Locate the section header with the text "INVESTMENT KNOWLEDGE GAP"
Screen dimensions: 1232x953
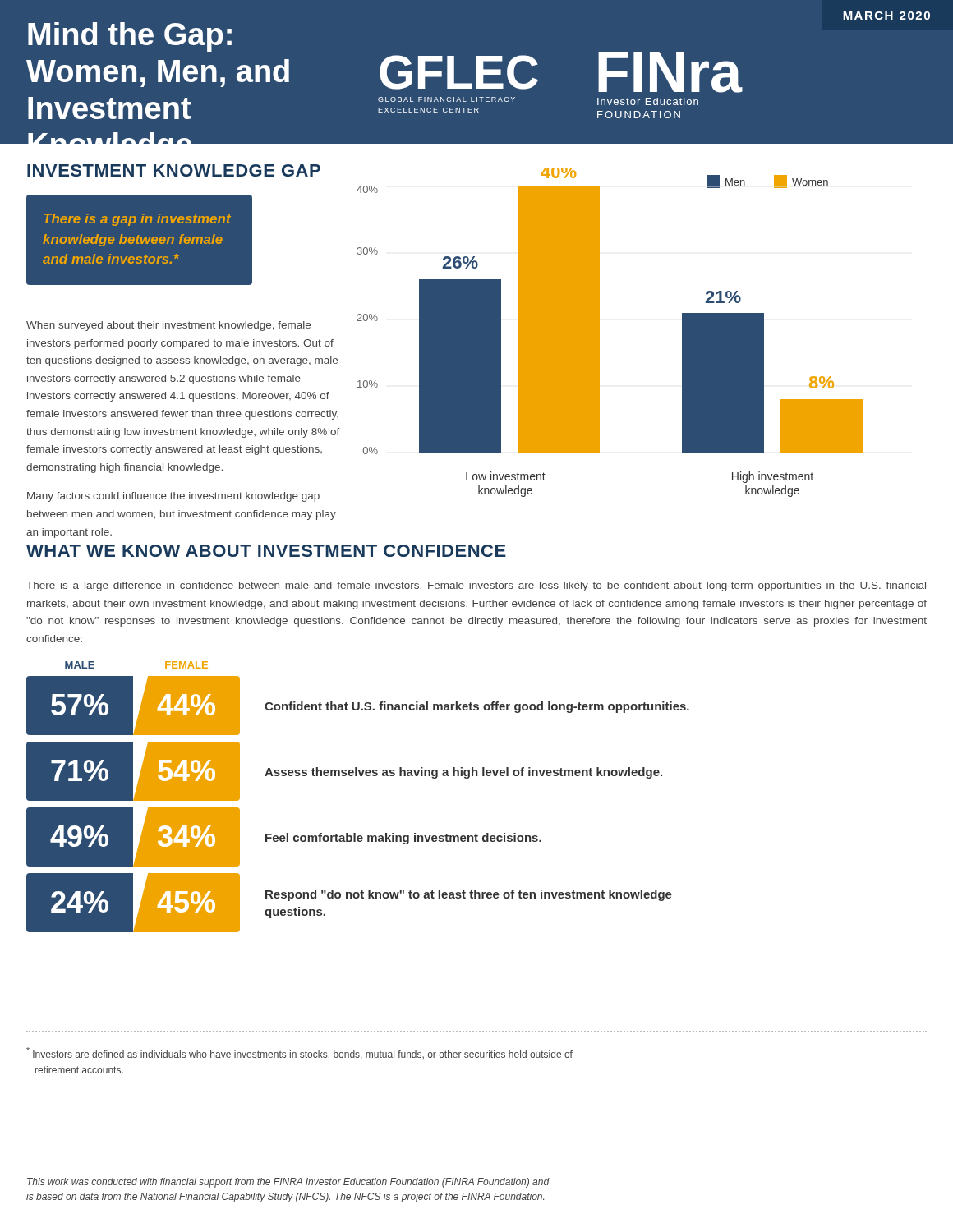click(174, 170)
